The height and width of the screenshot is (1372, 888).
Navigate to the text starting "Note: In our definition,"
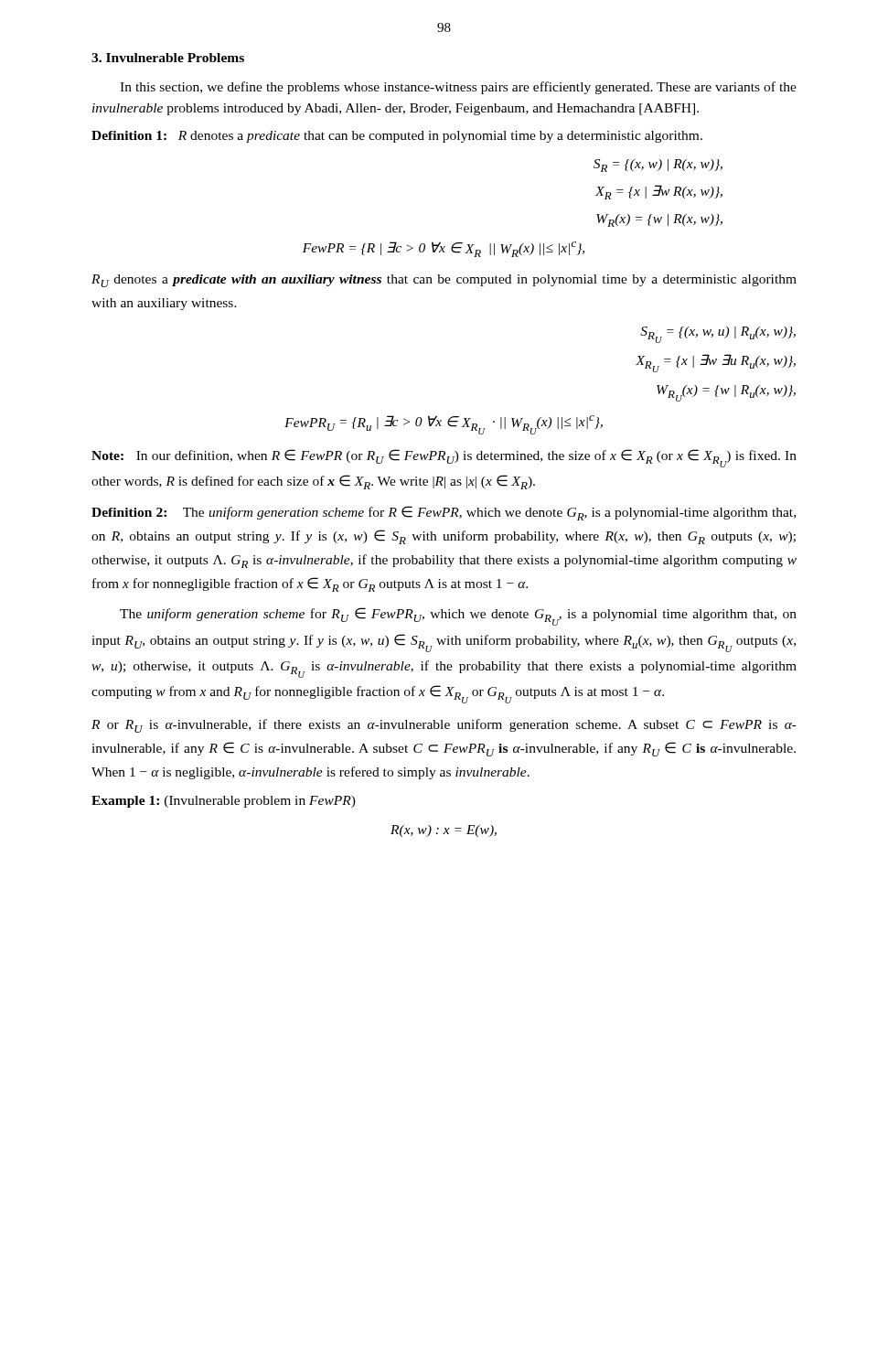pos(444,470)
